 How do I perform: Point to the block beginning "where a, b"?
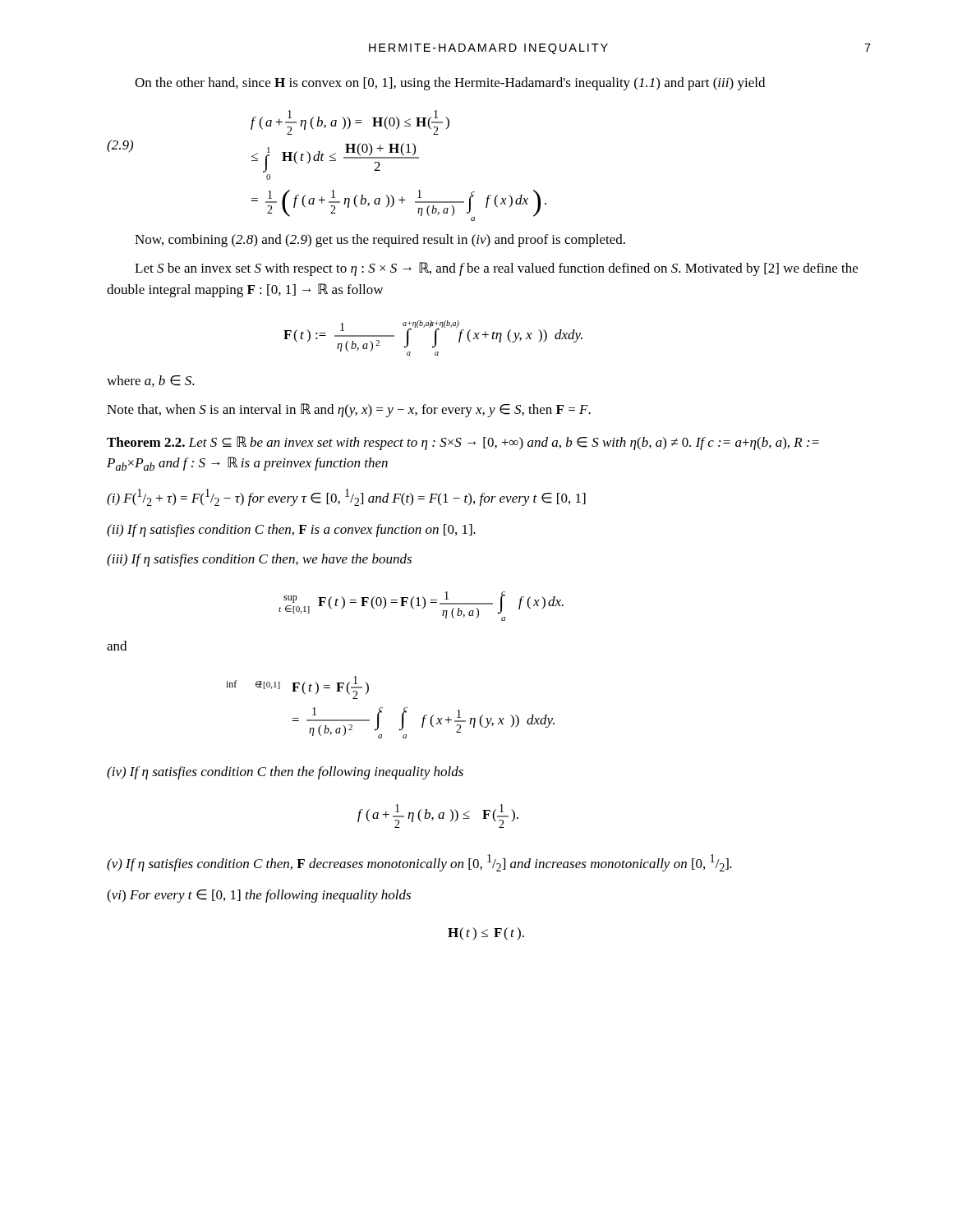(x=151, y=381)
